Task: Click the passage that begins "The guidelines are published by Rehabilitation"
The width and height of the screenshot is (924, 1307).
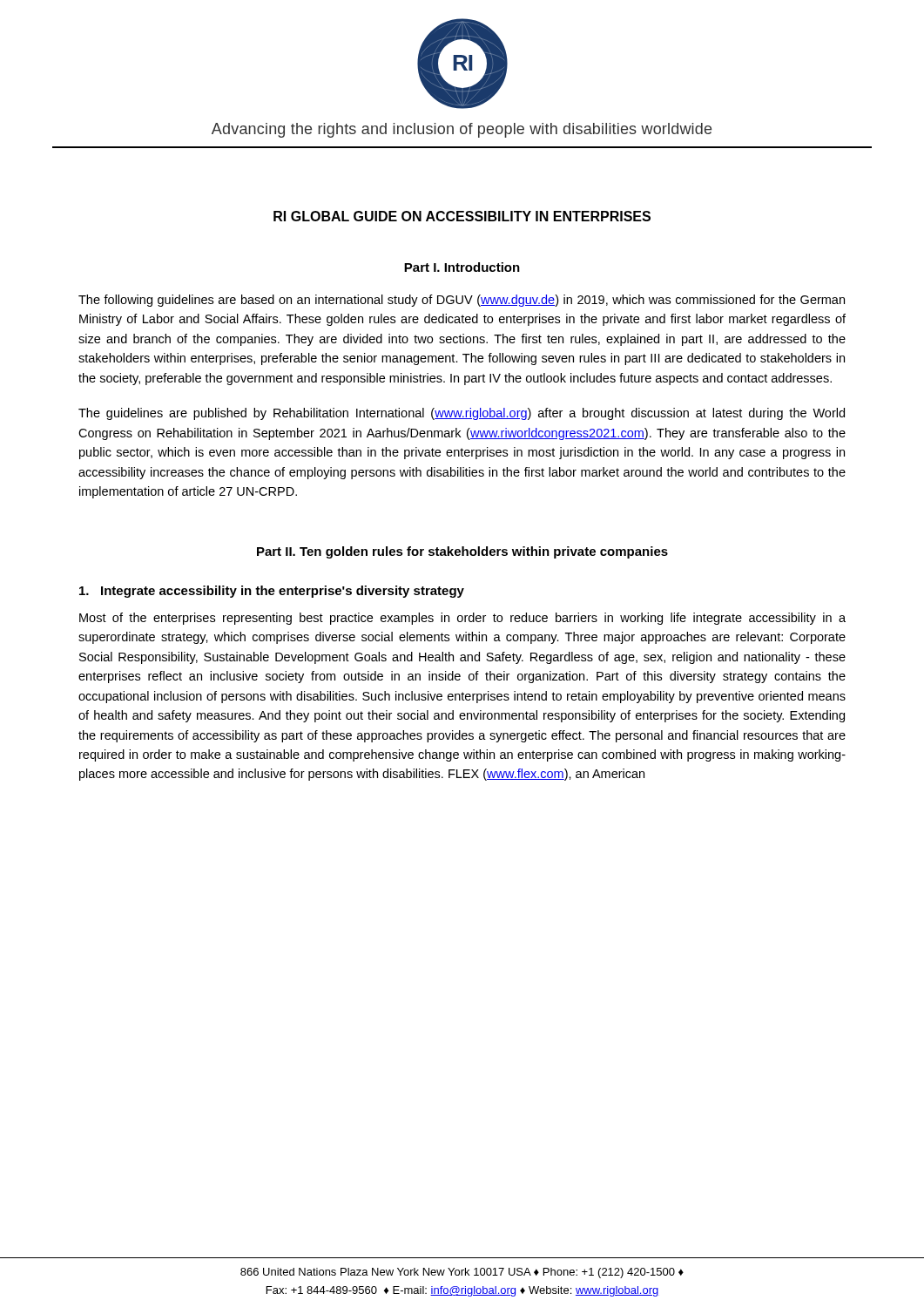Action: tap(462, 452)
